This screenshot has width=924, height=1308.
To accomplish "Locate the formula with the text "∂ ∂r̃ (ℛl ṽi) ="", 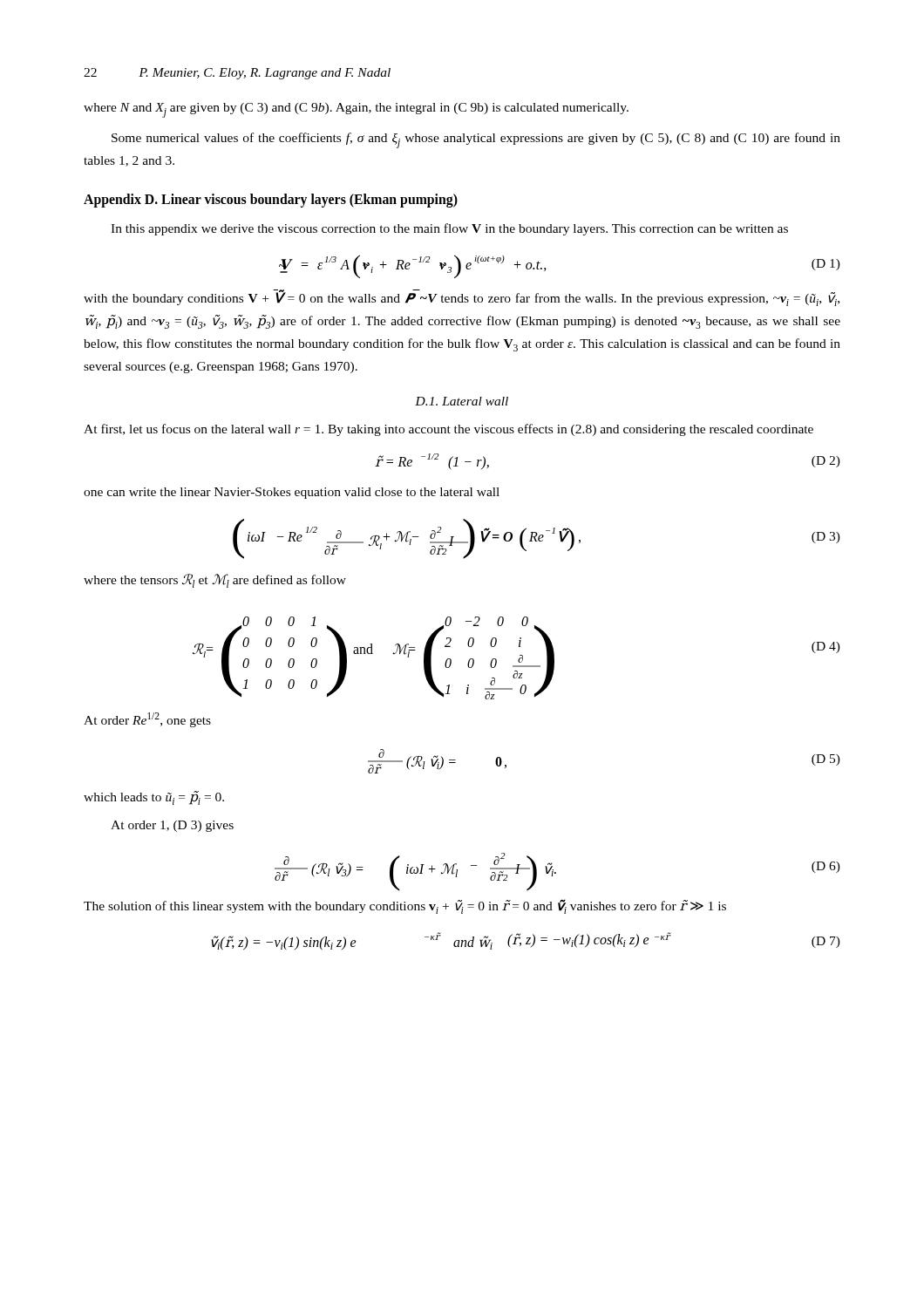I will point(416,762).
